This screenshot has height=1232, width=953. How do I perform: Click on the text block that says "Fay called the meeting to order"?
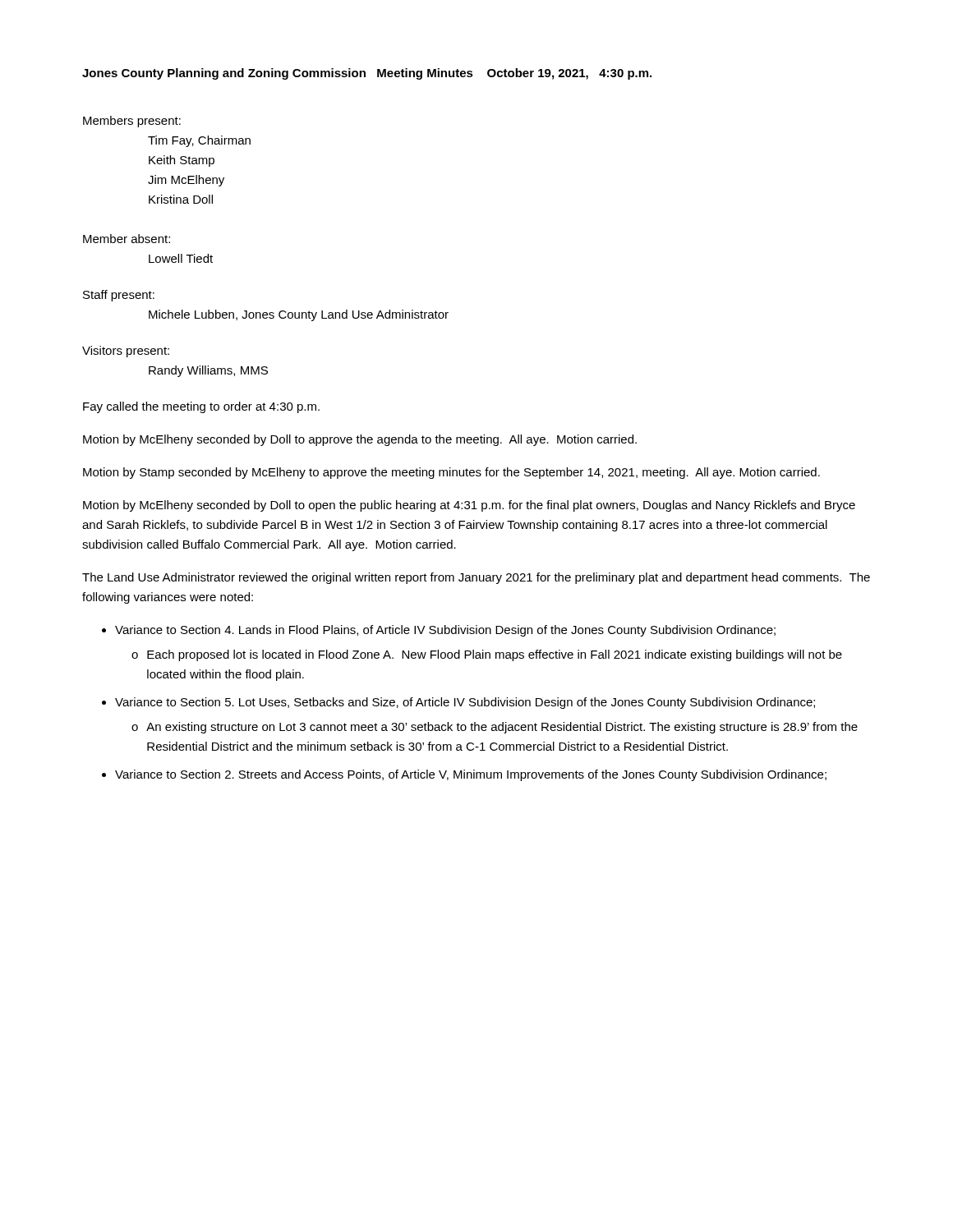coord(201,406)
